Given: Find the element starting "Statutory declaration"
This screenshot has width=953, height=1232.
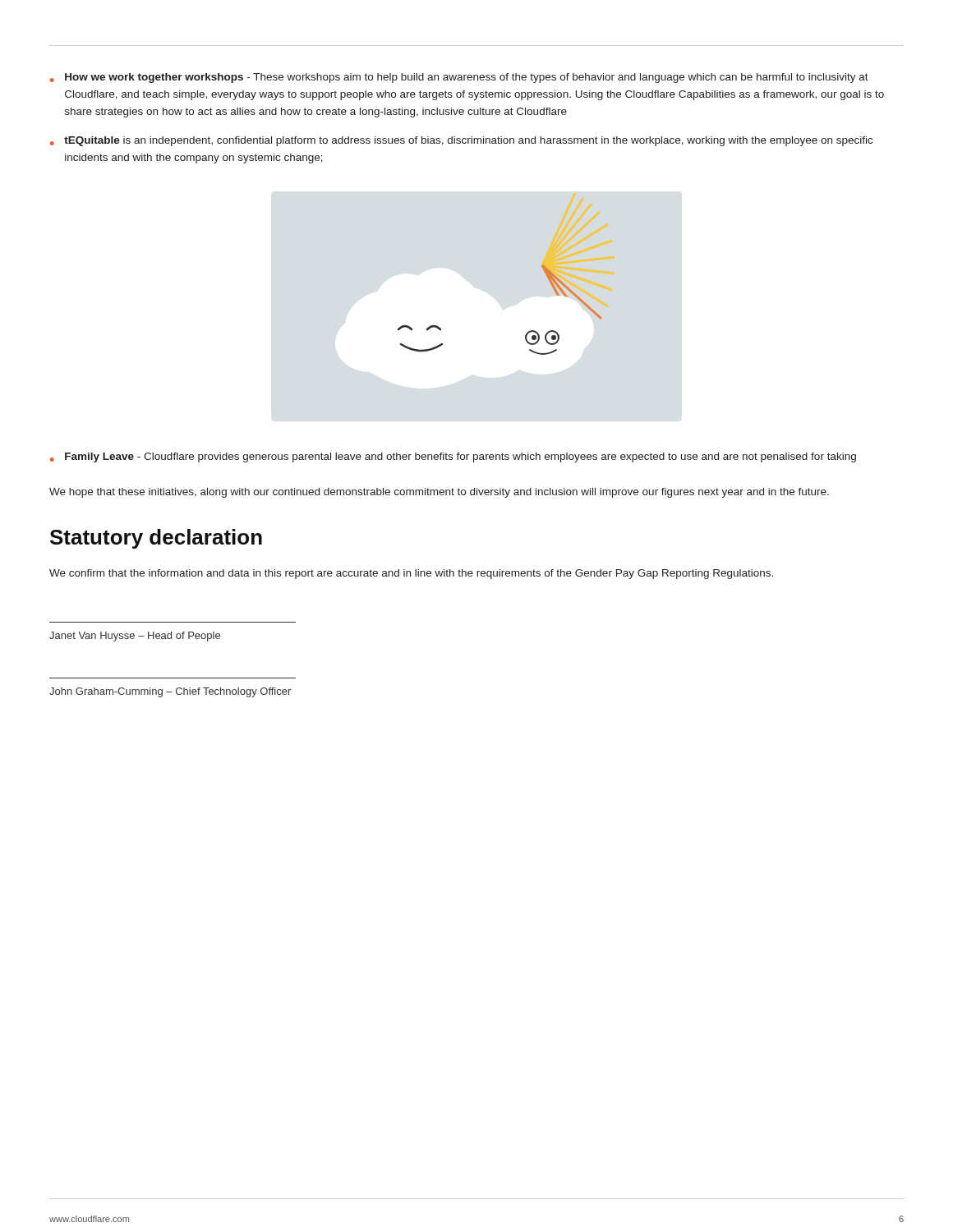Looking at the screenshot, I should (x=156, y=538).
